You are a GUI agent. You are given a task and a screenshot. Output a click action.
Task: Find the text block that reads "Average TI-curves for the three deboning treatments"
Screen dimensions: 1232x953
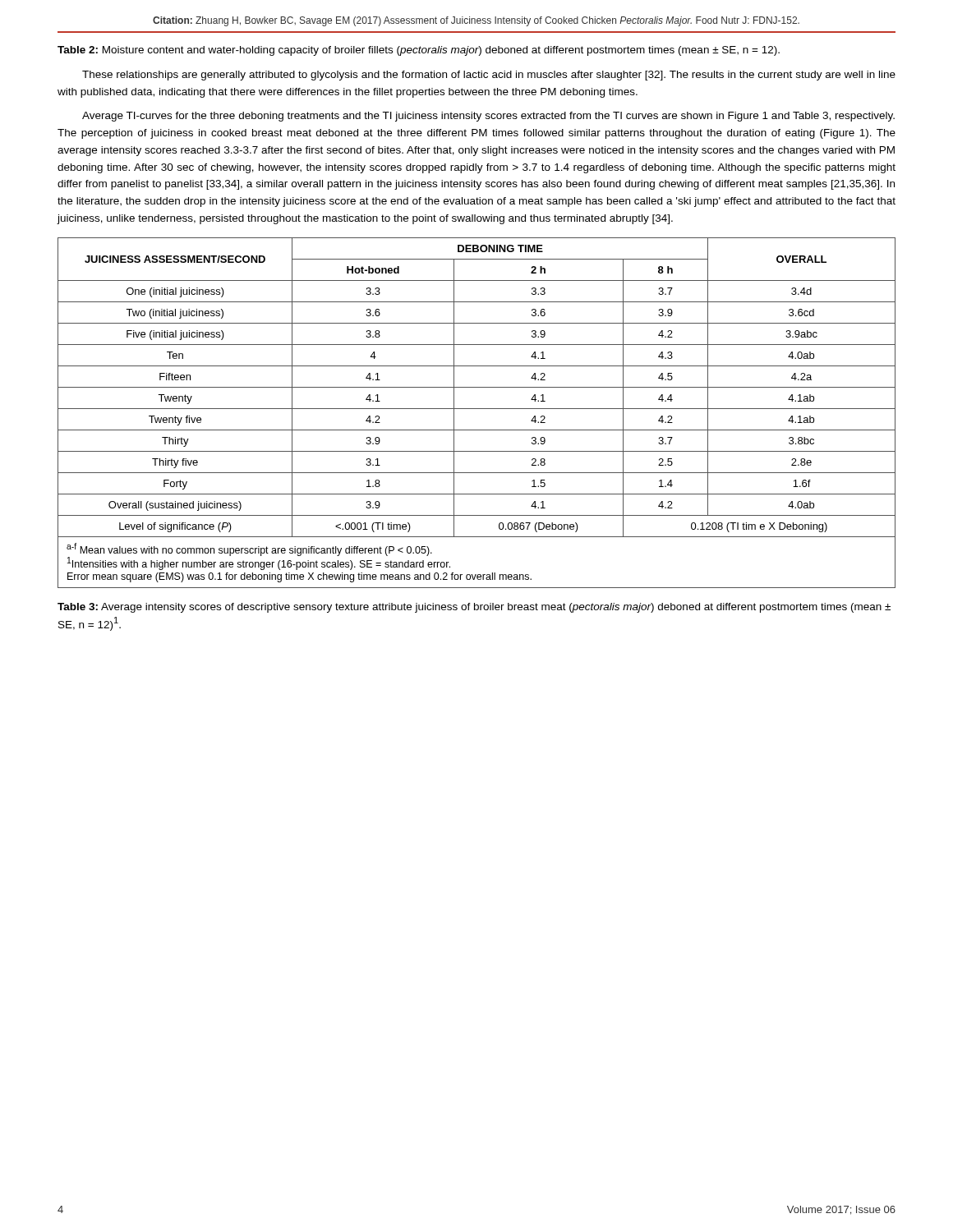(476, 167)
